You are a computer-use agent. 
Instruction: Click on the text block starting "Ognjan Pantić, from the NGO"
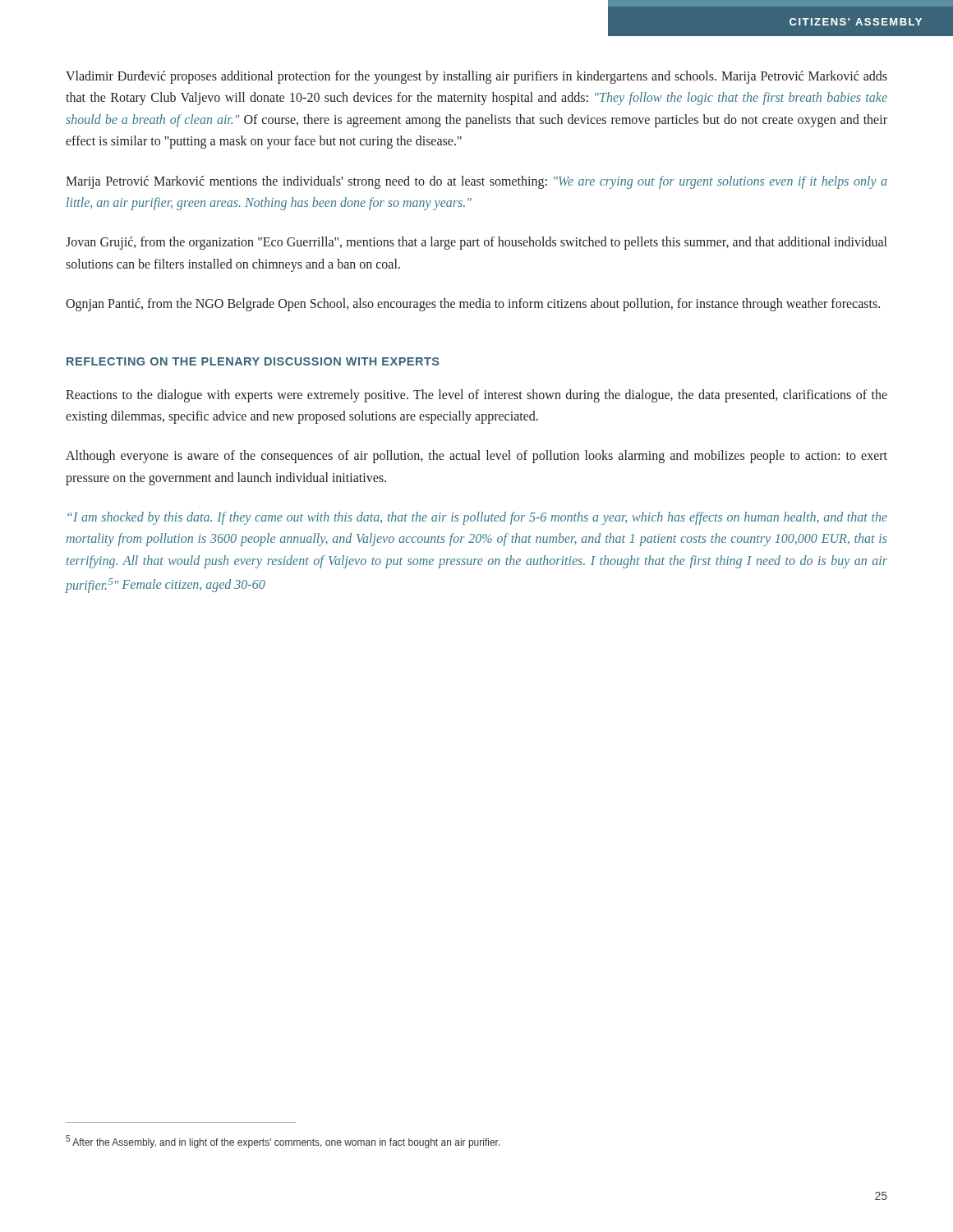[473, 304]
